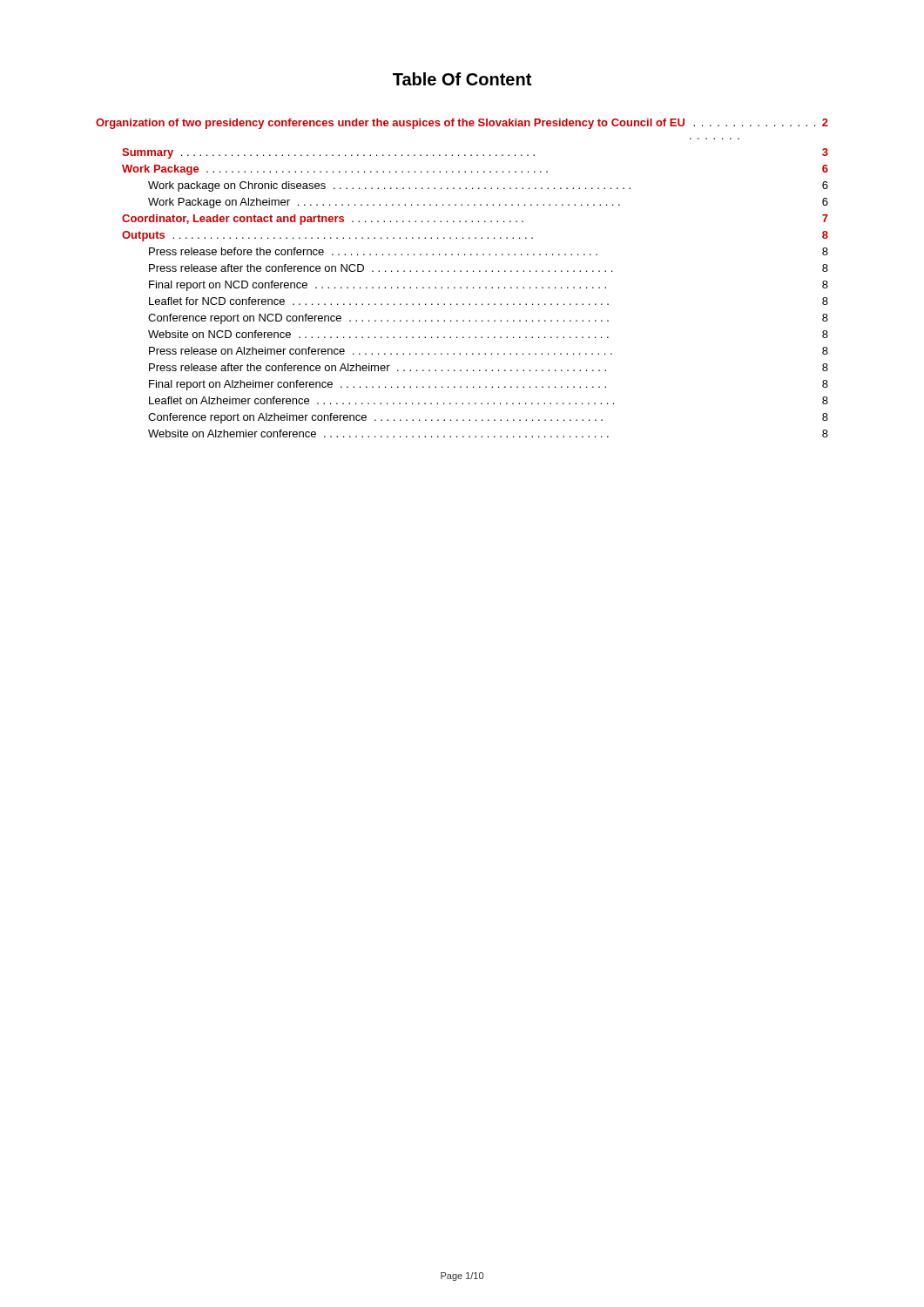The image size is (924, 1307).
Task: Locate the block of text that opens with "Conference report on NCD conference"
Action: coord(488,318)
